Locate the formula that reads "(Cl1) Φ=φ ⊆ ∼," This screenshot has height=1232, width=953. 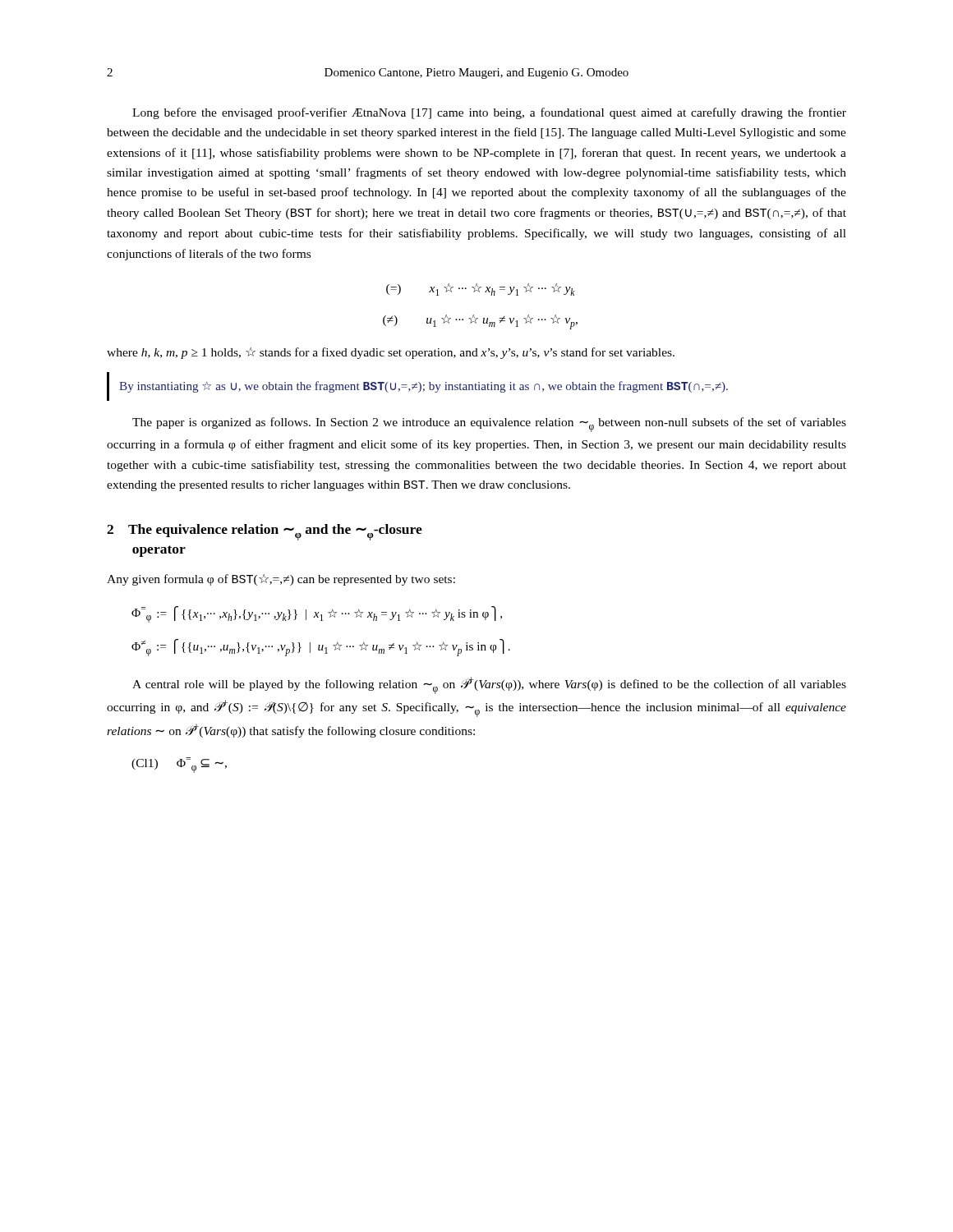179,765
